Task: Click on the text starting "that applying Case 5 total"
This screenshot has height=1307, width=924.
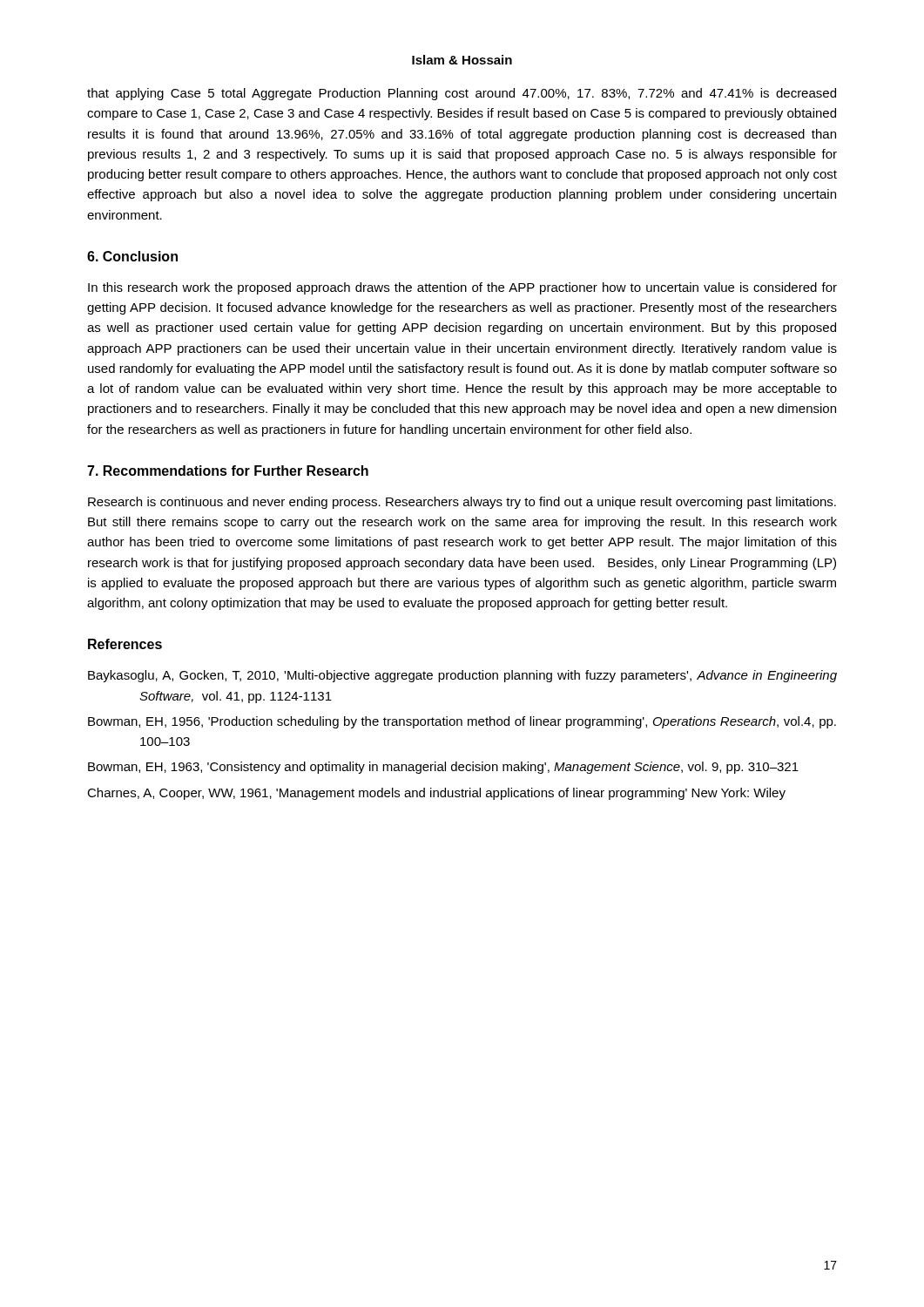Action: (x=462, y=154)
